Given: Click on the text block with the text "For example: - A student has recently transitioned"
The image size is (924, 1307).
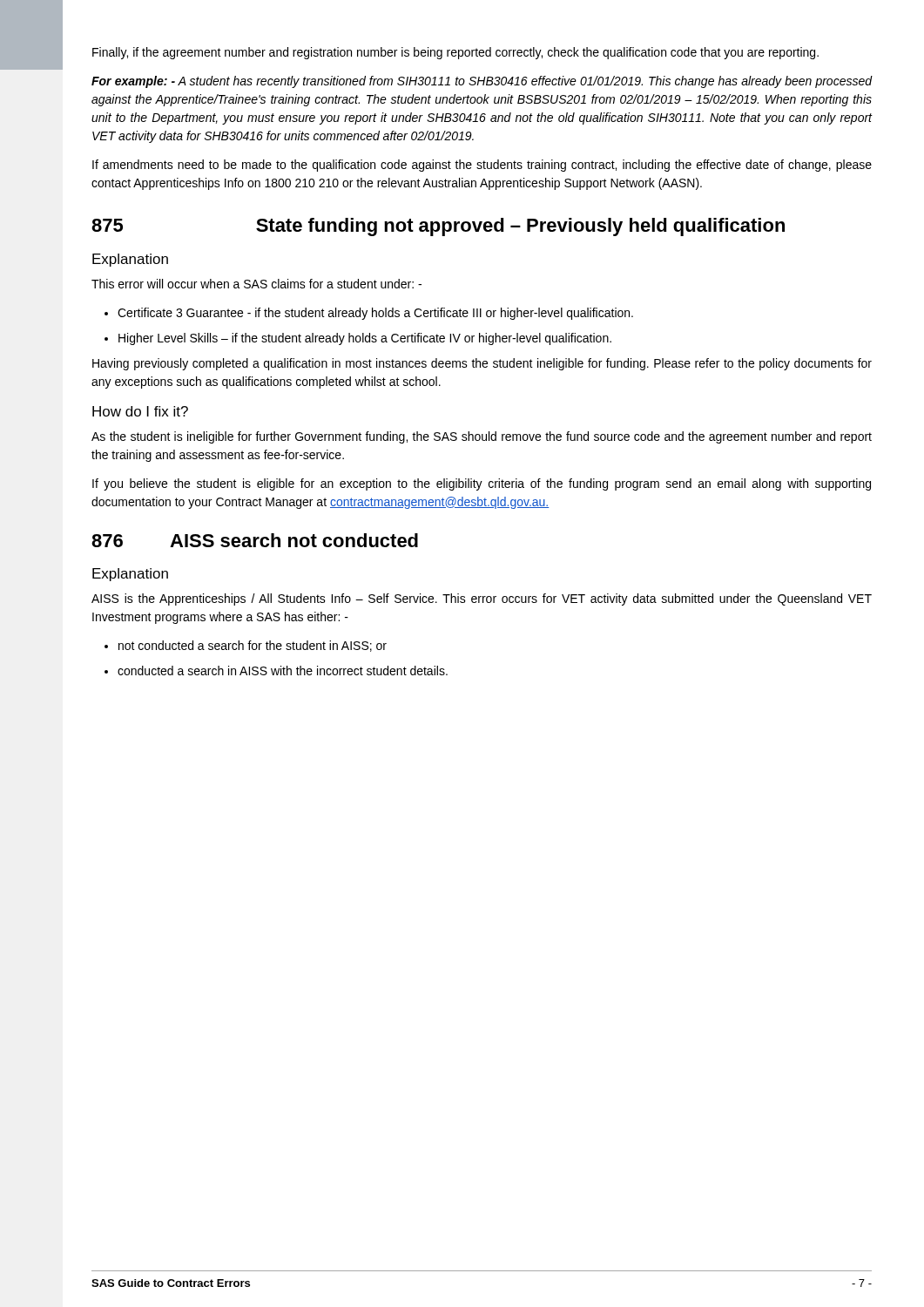Looking at the screenshot, I should coord(482,108).
